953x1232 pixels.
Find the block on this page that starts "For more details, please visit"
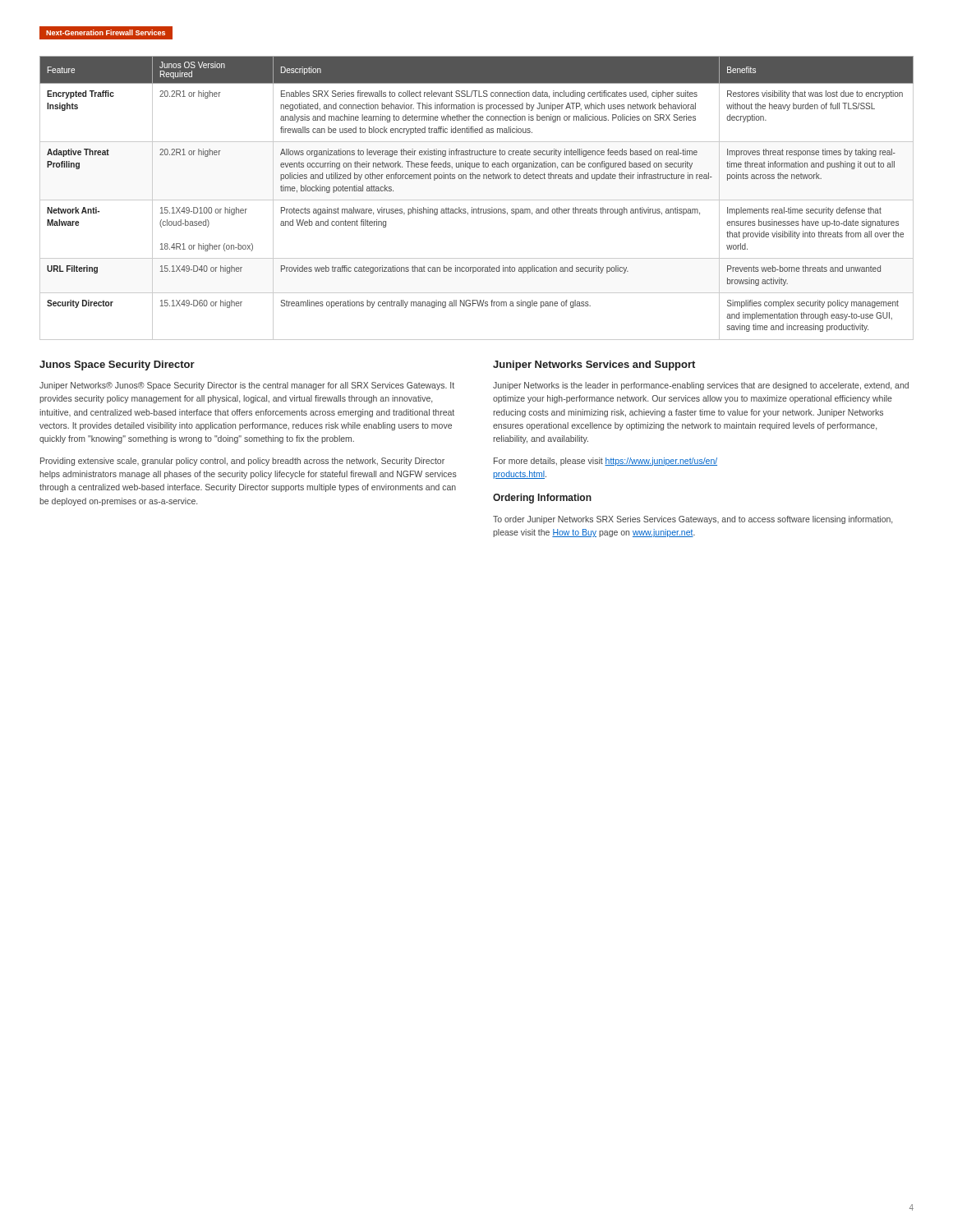click(x=703, y=467)
